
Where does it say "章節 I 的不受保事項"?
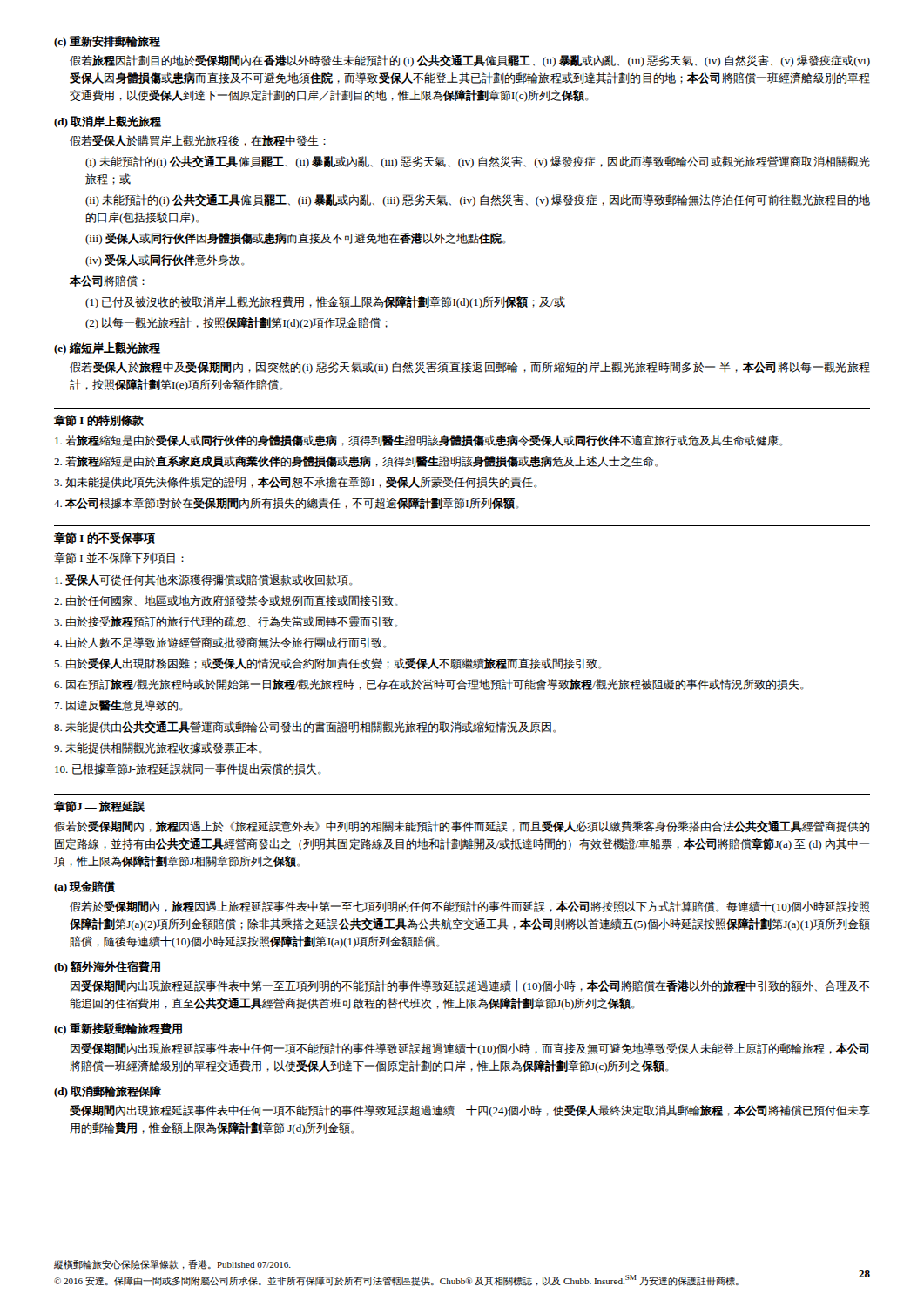(x=104, y=538)
